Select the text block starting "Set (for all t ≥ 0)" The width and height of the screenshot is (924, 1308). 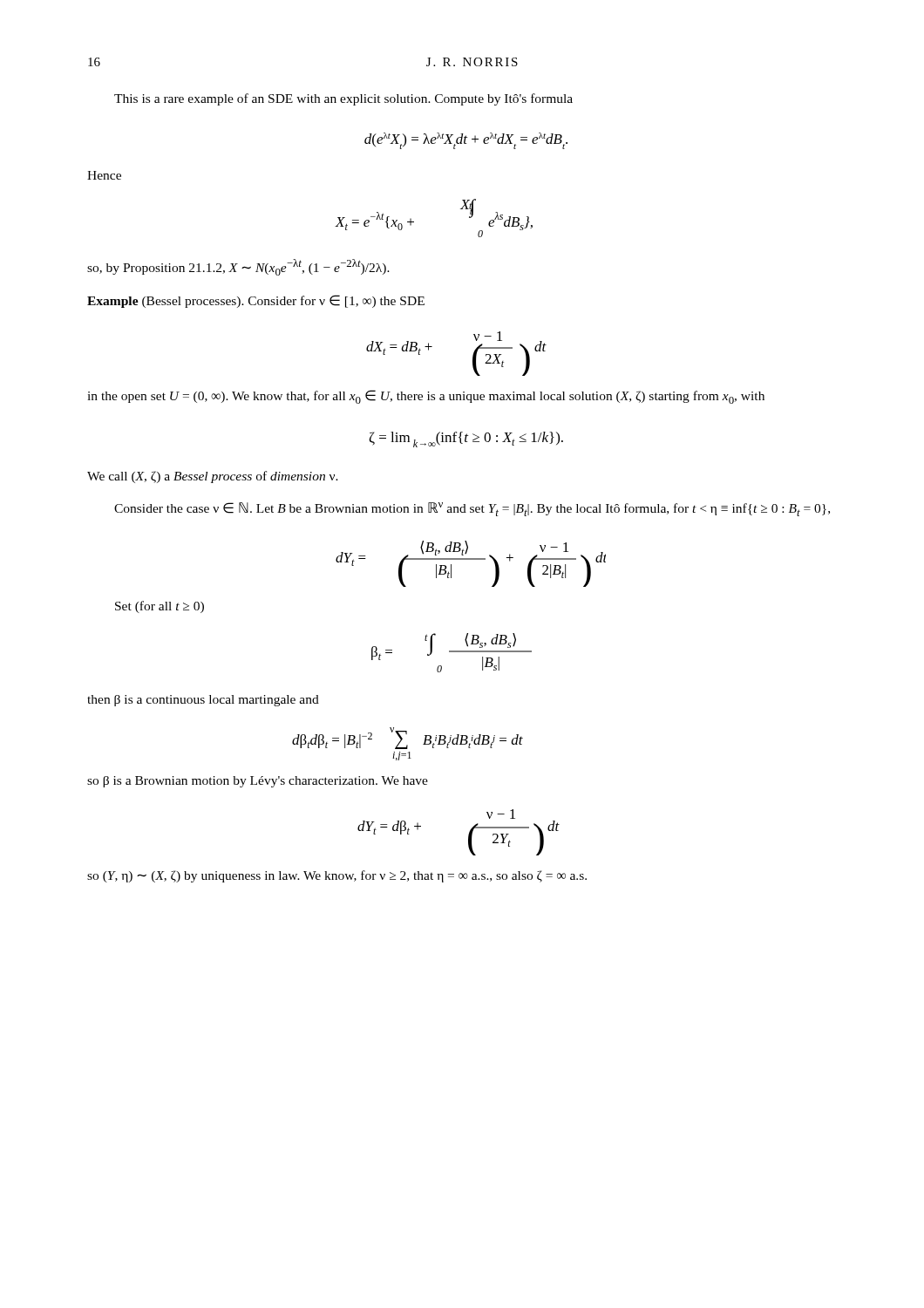tap(160, 607)
